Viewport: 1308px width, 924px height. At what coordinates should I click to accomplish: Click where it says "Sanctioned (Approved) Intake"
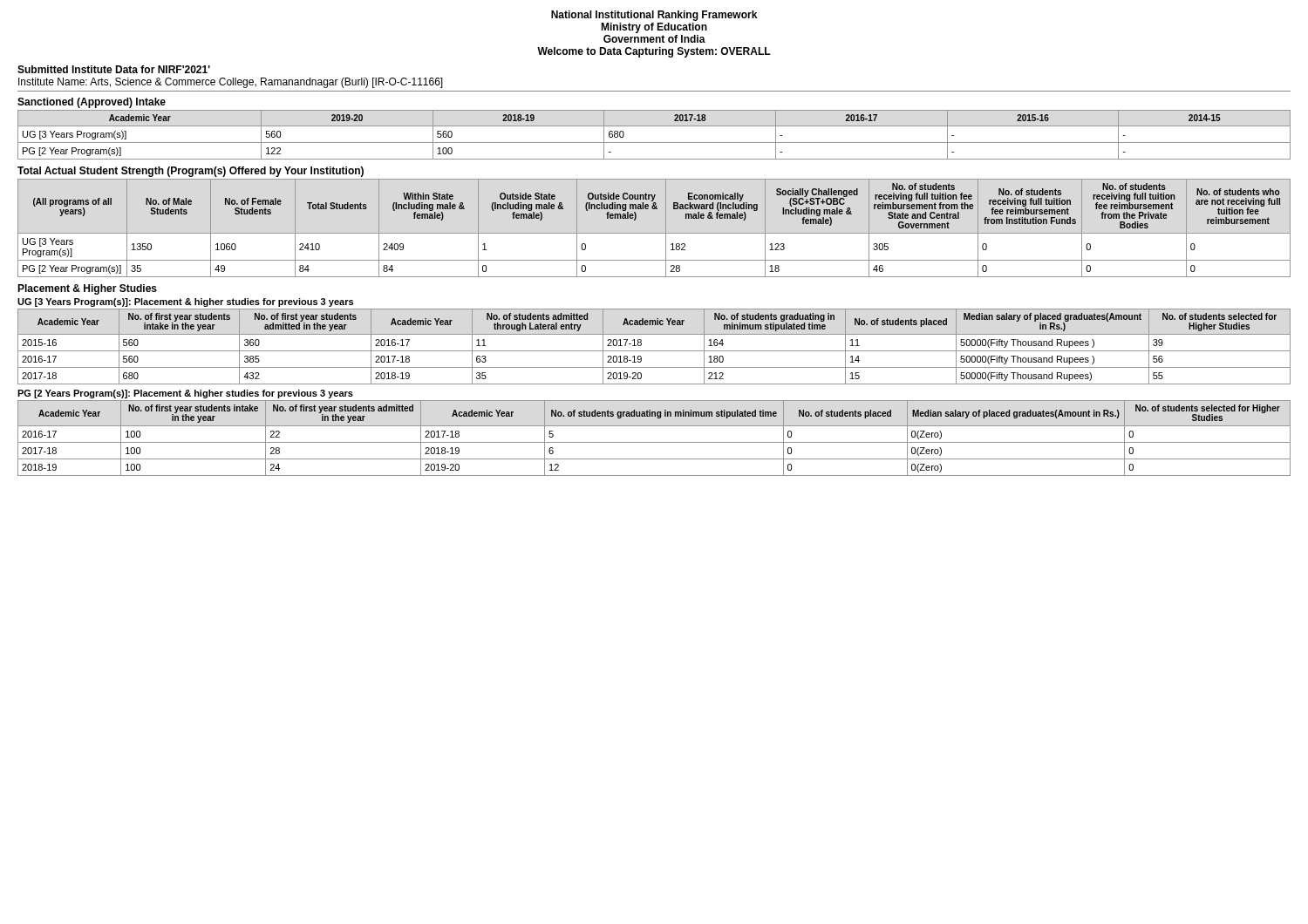tap(92, 102)
